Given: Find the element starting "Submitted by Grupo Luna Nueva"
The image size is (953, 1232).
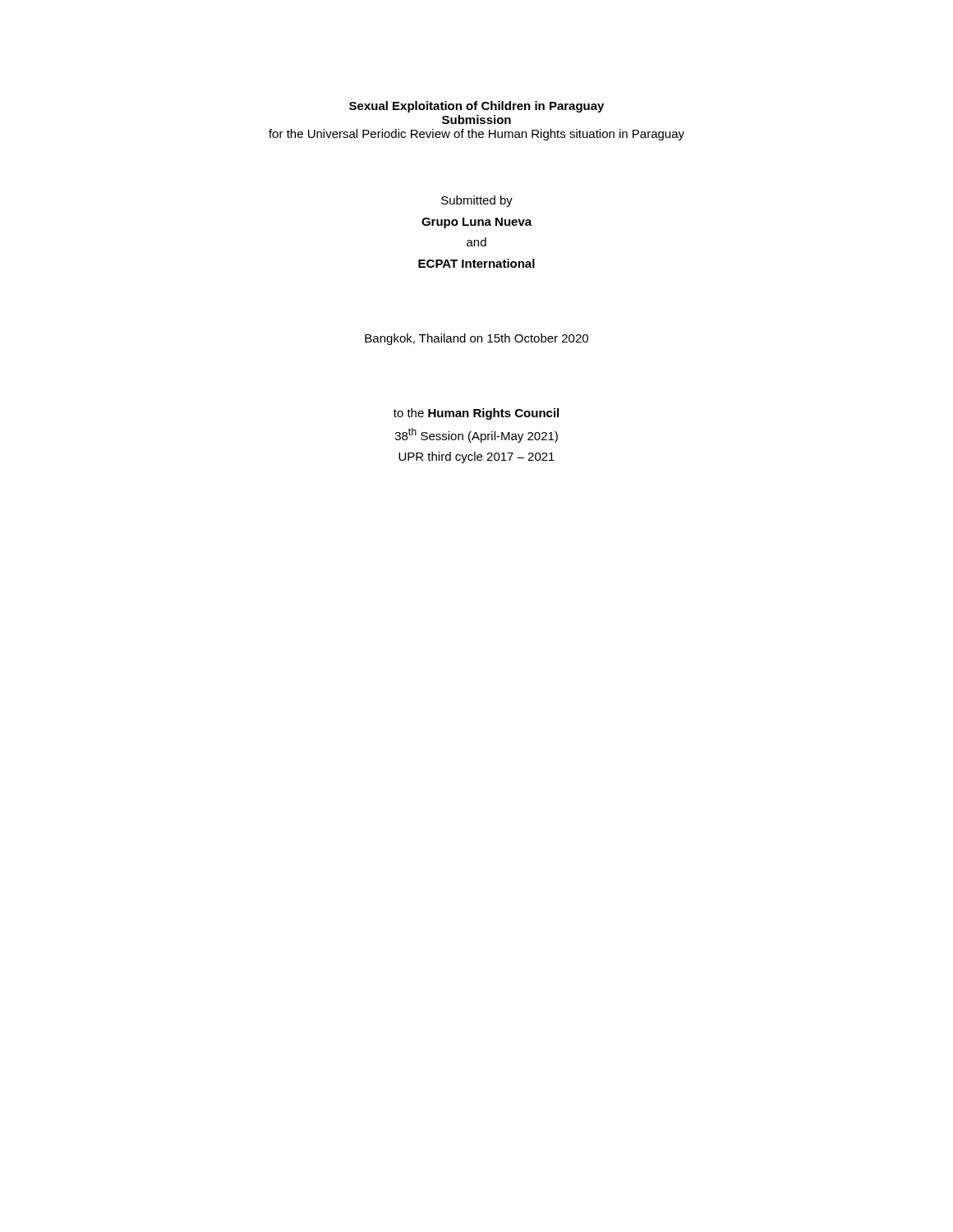Looking at the screenshot, I should coord(476,231).
